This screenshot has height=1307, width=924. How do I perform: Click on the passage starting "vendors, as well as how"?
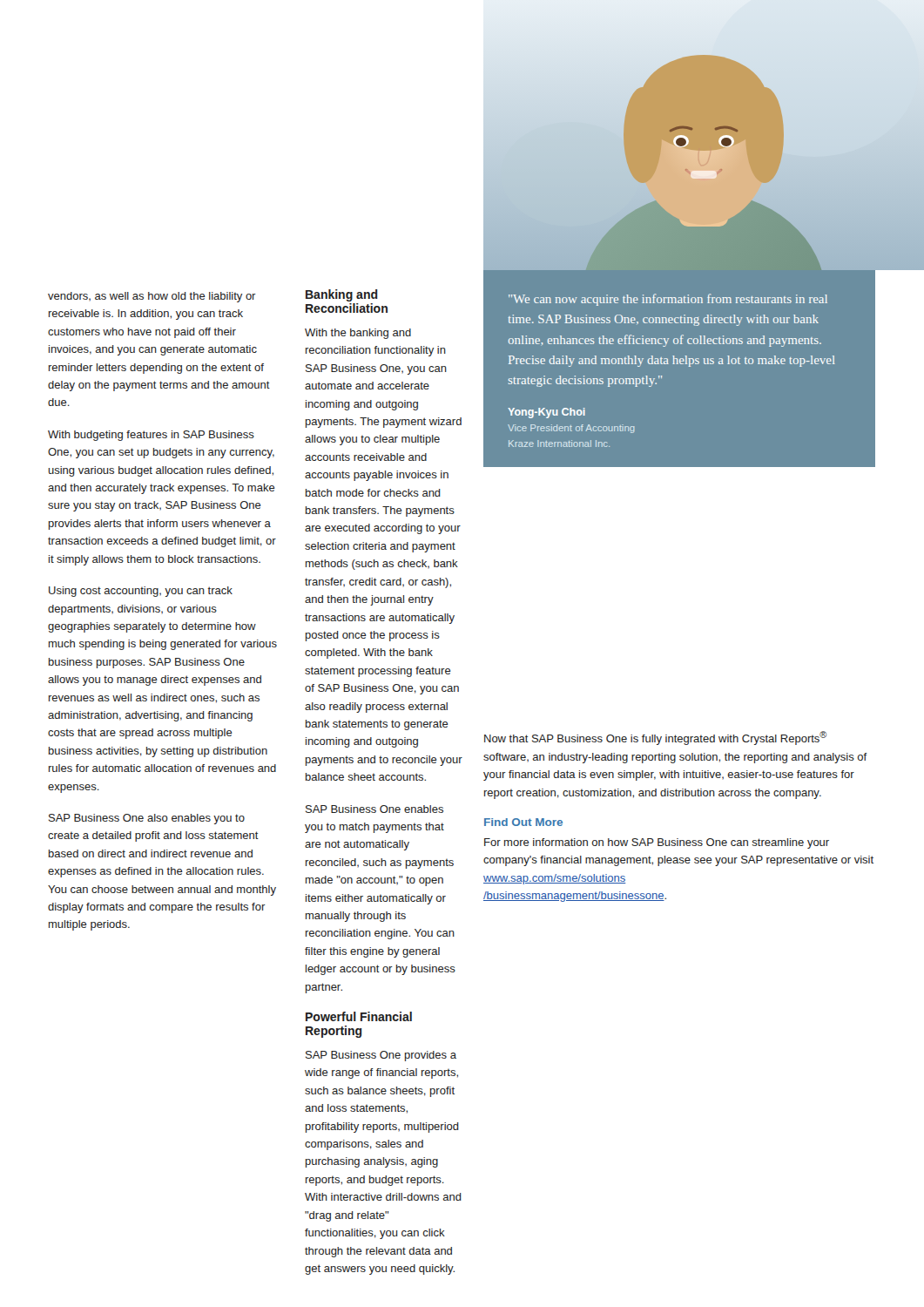tap(159, 349)
